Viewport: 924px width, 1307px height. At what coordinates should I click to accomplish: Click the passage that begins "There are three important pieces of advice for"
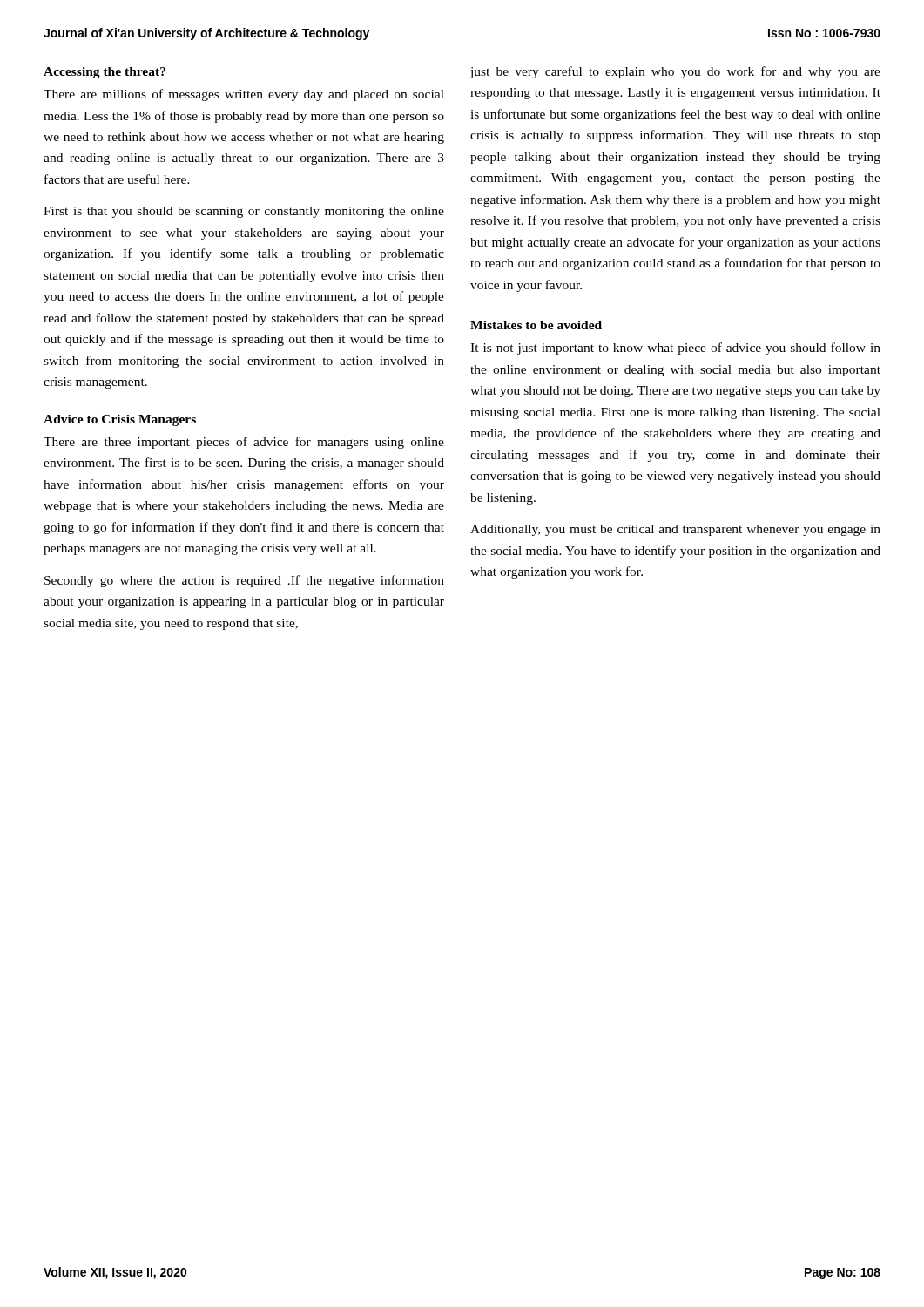click(244, 532)
